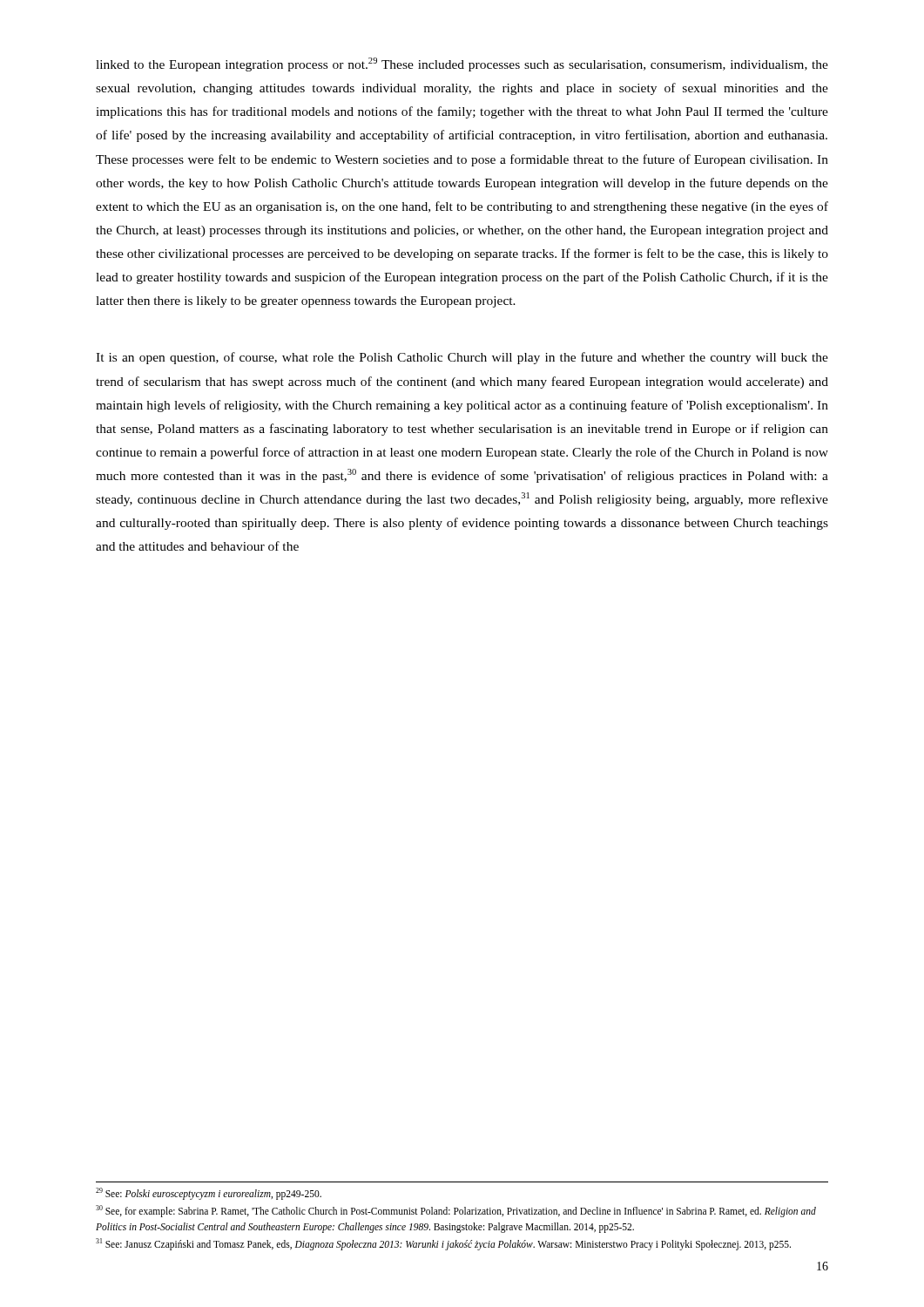Click the passage that begins "It is an open"

[462, 452]
